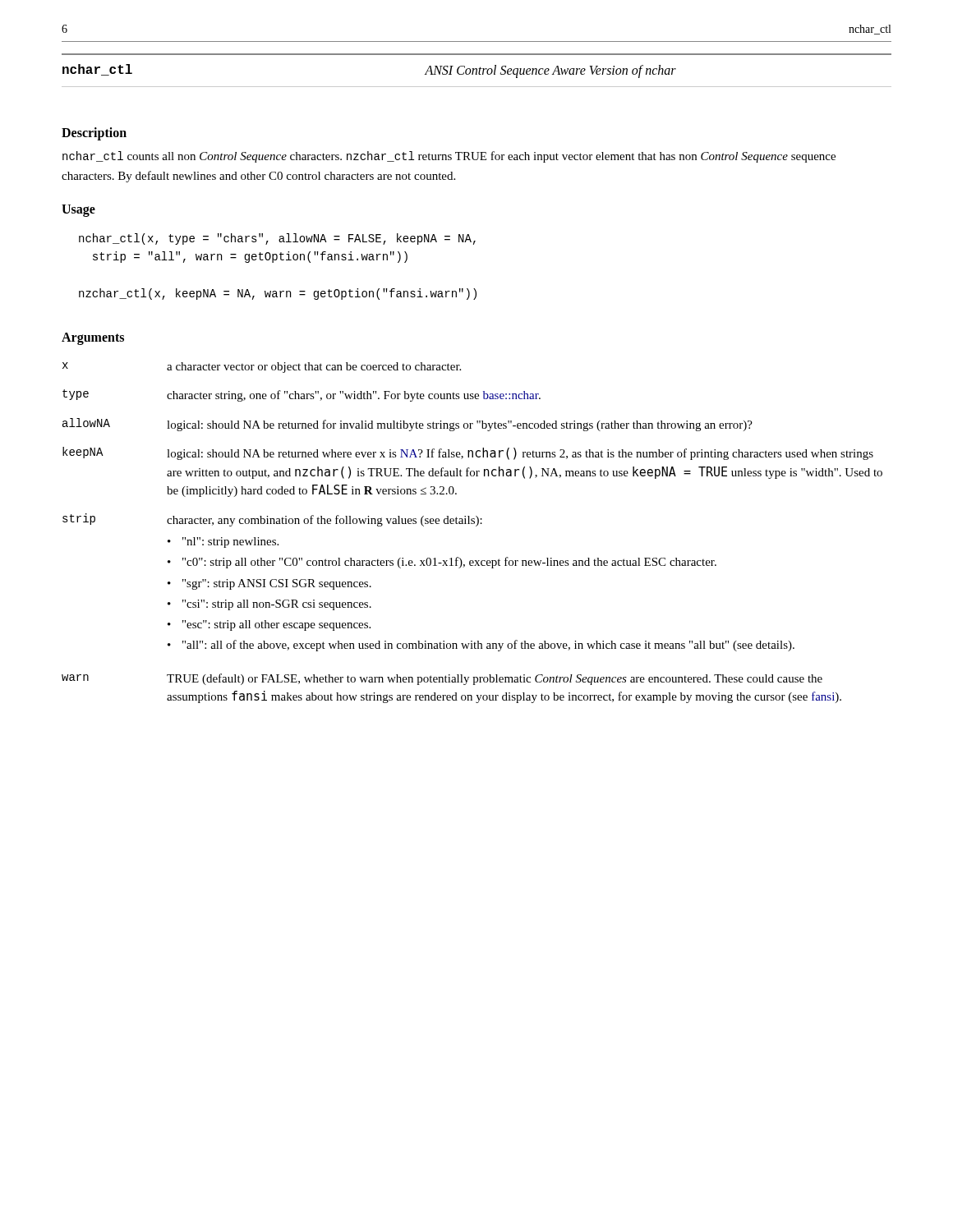Select a table
The width and height of the screenshot is (953, 1232).
pos(476,533)
